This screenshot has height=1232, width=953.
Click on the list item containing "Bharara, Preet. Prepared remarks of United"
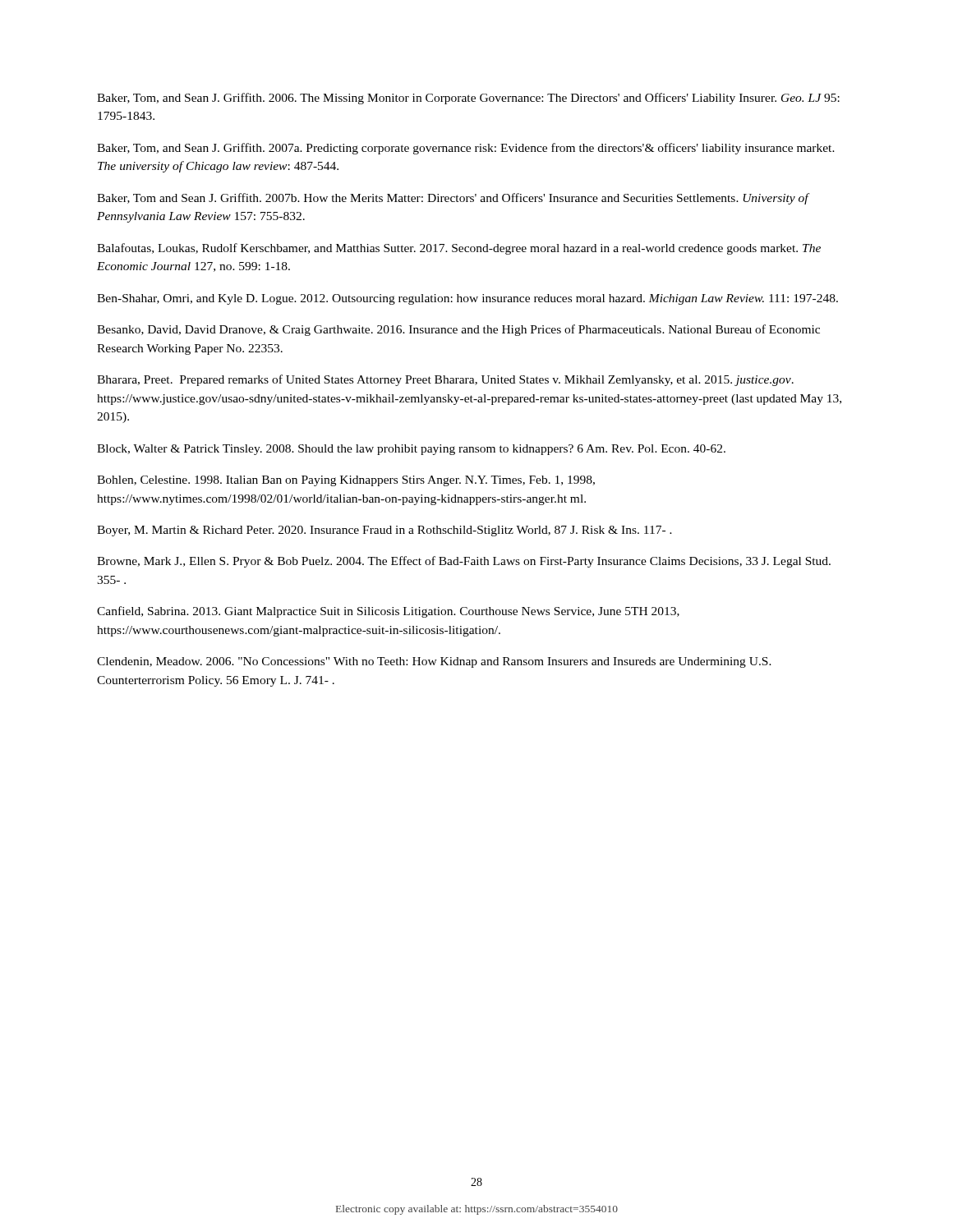[x=470, y=398]
